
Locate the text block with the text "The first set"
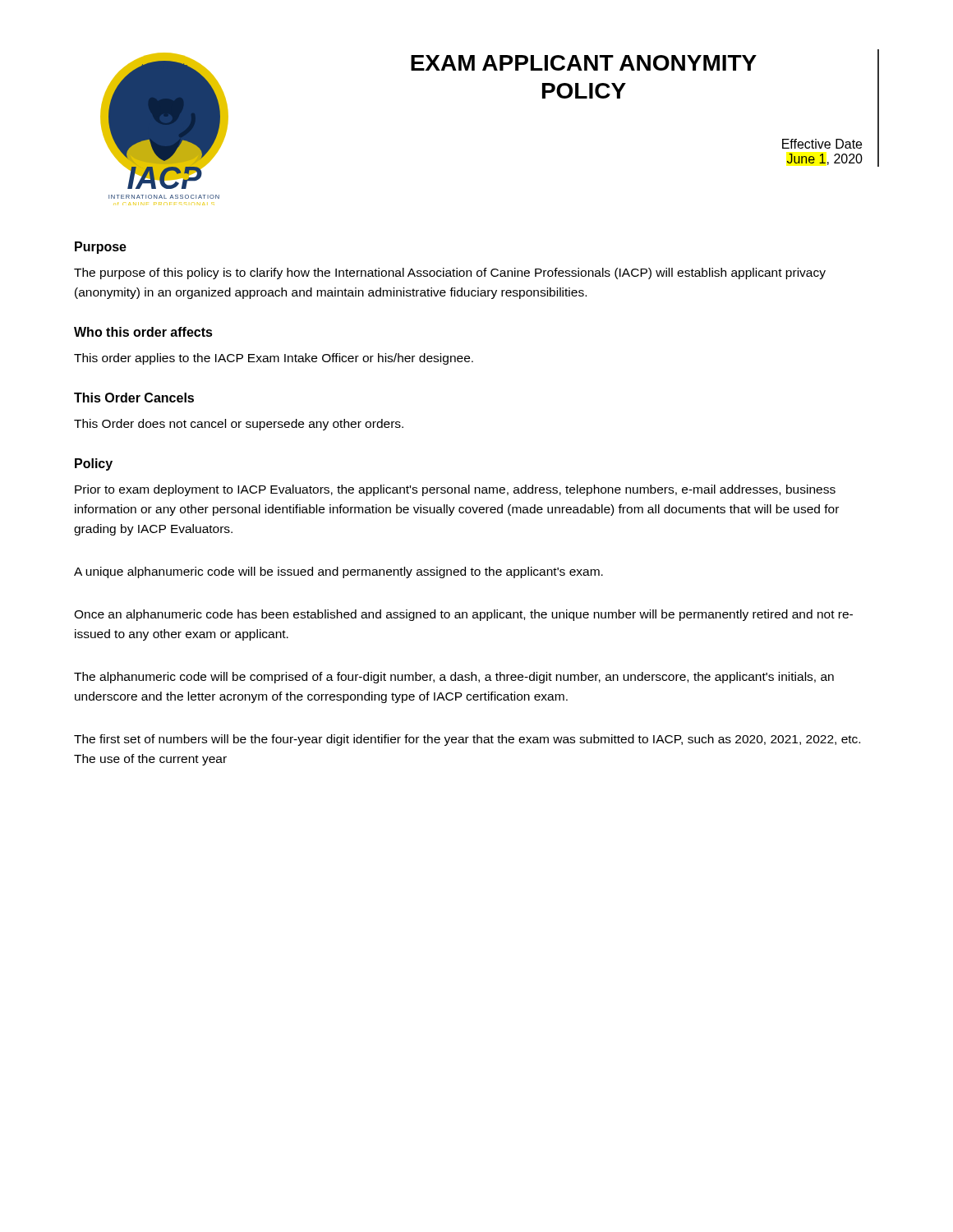click(x=476, y=749)
